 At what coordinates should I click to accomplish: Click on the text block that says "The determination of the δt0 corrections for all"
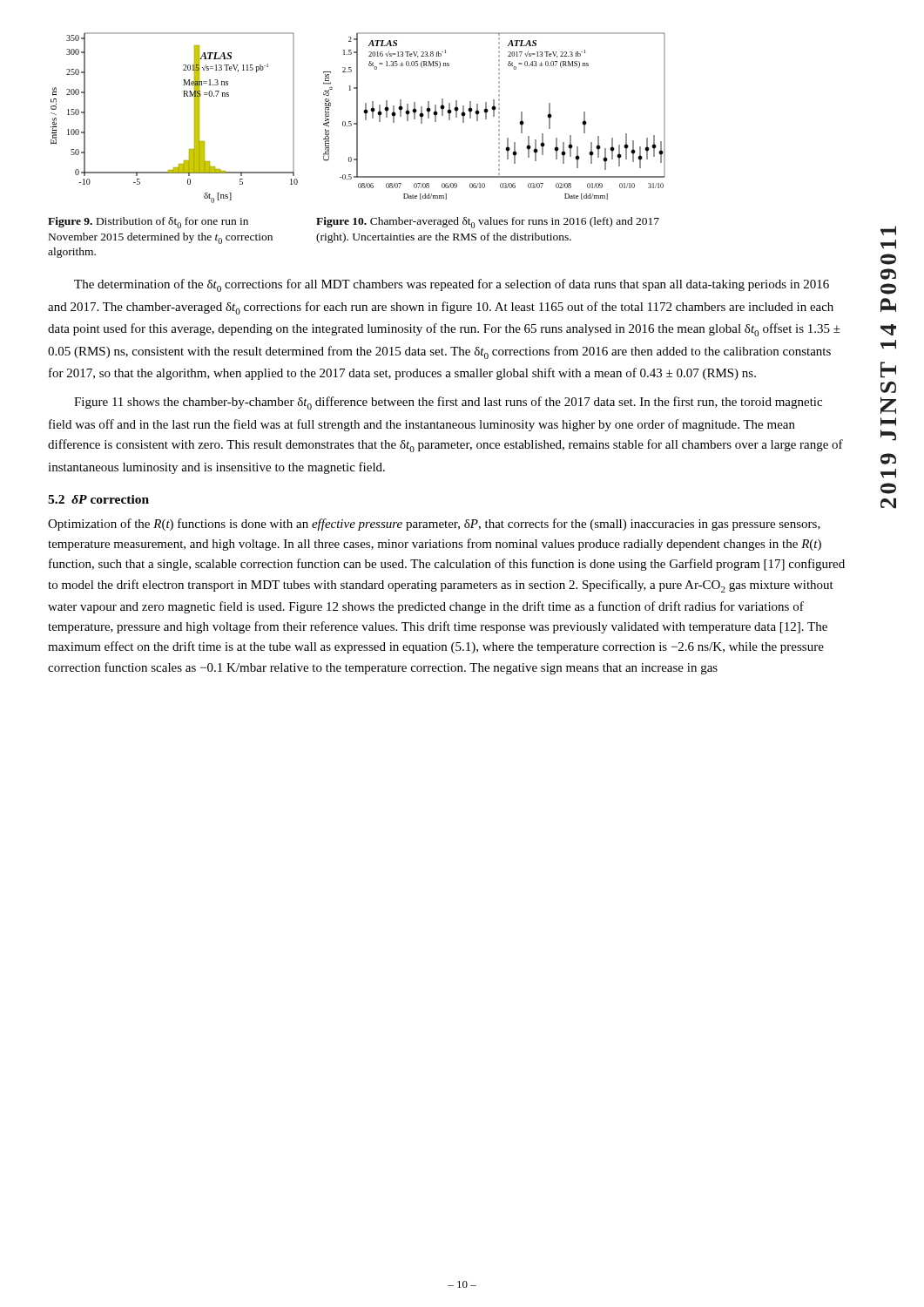coord(444,329)
